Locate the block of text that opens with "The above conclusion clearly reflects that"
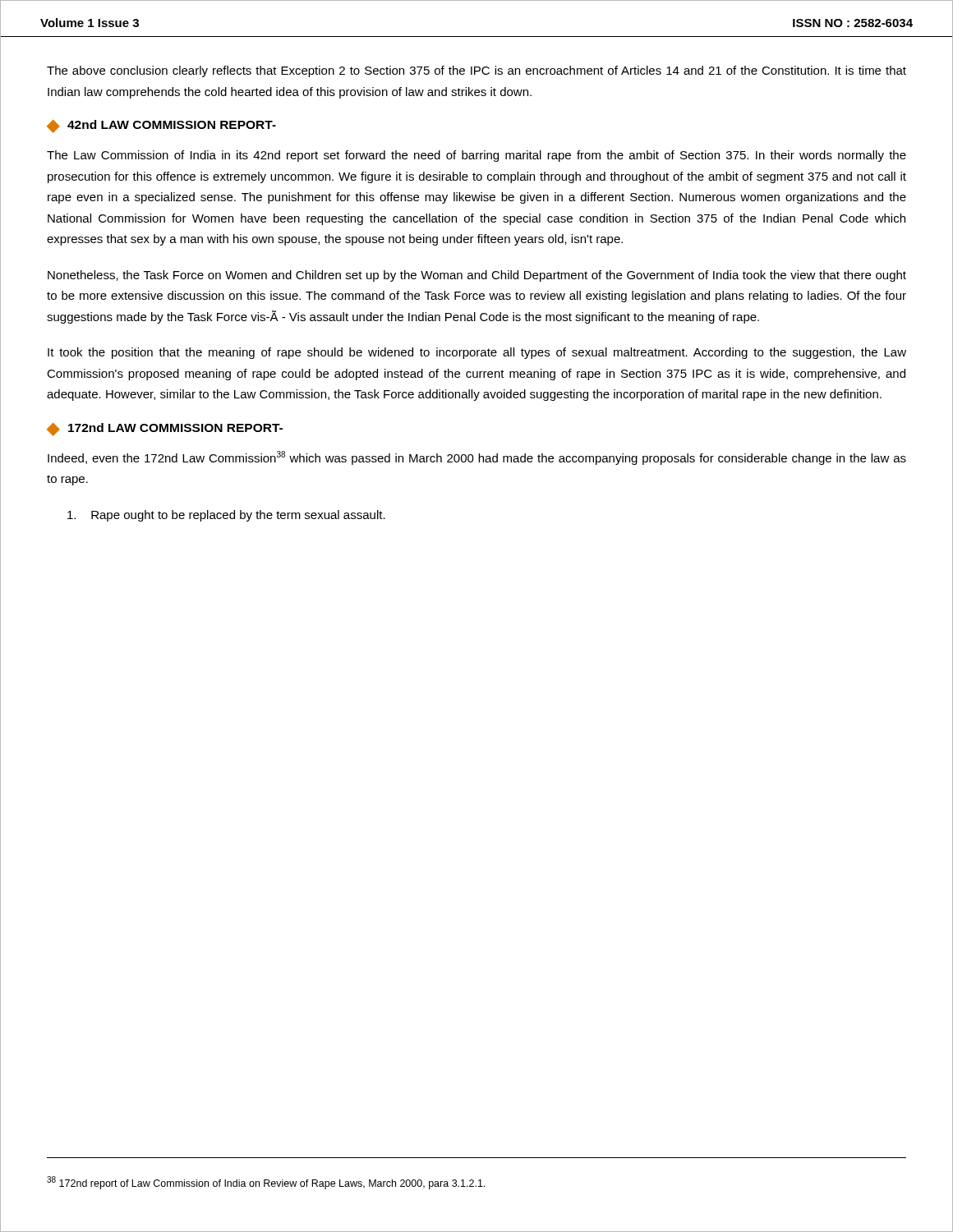The image size is (953, 1232). coord(476,81)
